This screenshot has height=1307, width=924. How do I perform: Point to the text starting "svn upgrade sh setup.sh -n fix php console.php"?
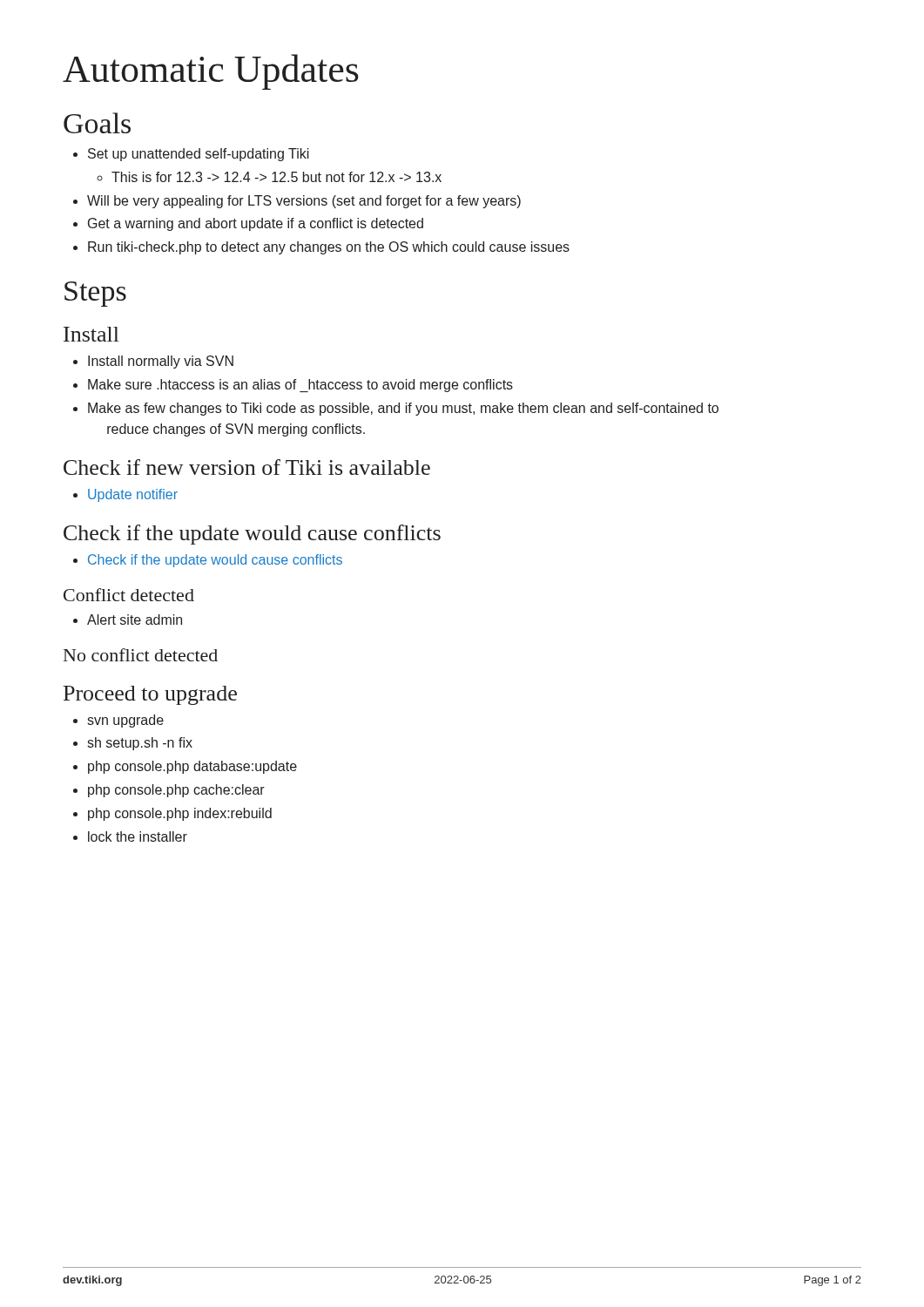point(118,721)
